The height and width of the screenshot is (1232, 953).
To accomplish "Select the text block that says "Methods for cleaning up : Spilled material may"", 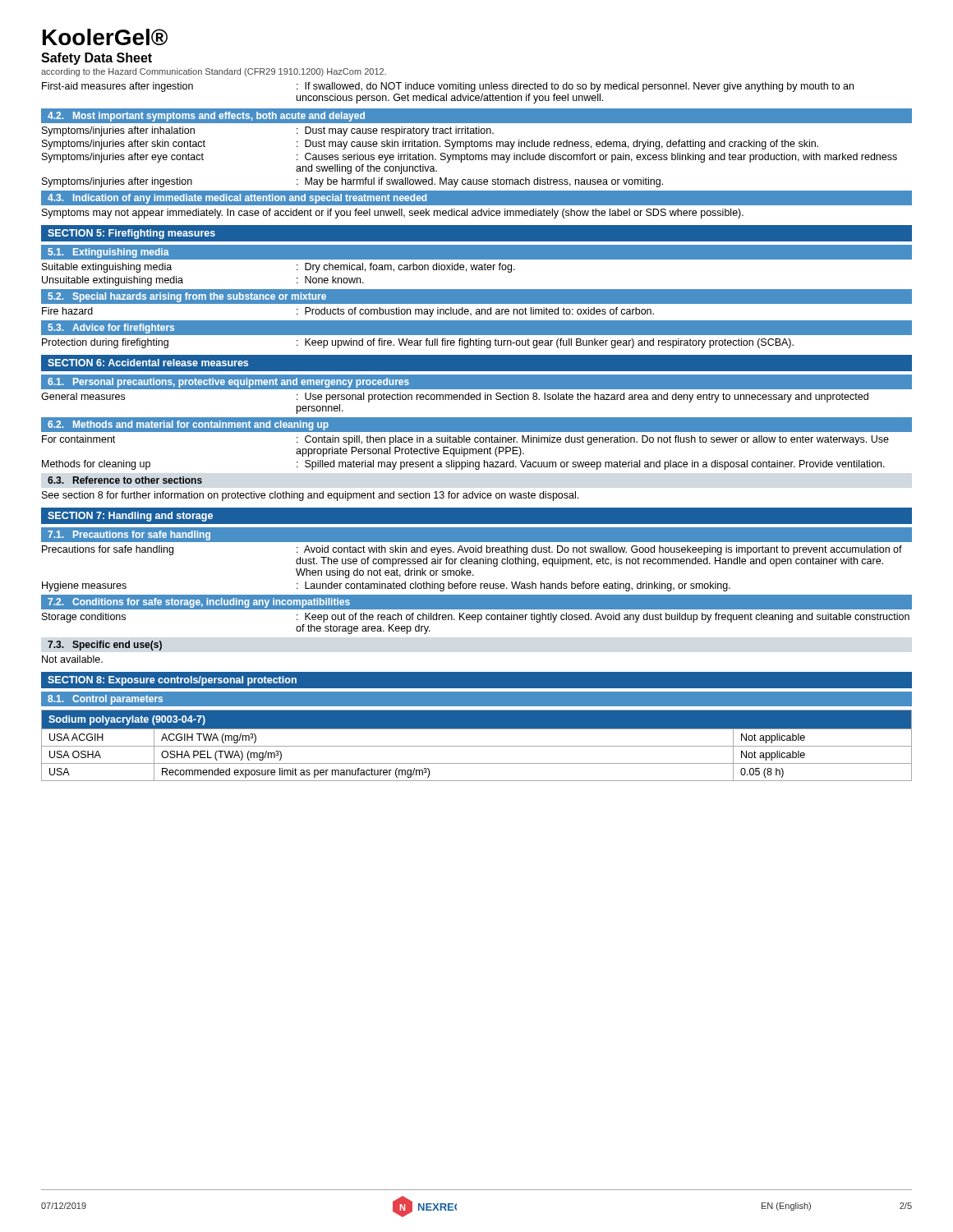I will tap(476, 464).
